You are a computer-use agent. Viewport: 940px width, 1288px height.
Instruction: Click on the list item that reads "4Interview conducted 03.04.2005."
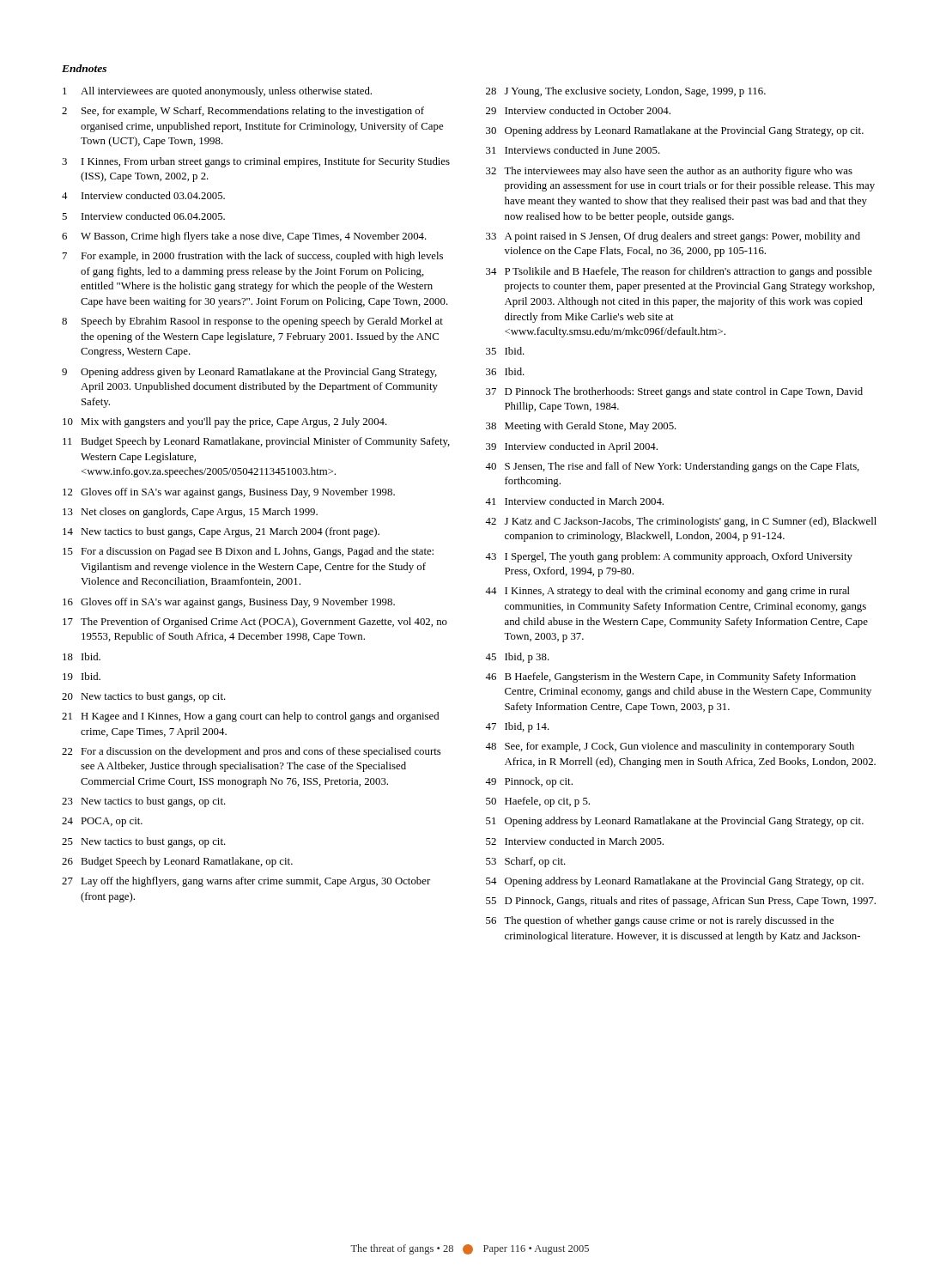pyautogui.click(x=143, y=195)
